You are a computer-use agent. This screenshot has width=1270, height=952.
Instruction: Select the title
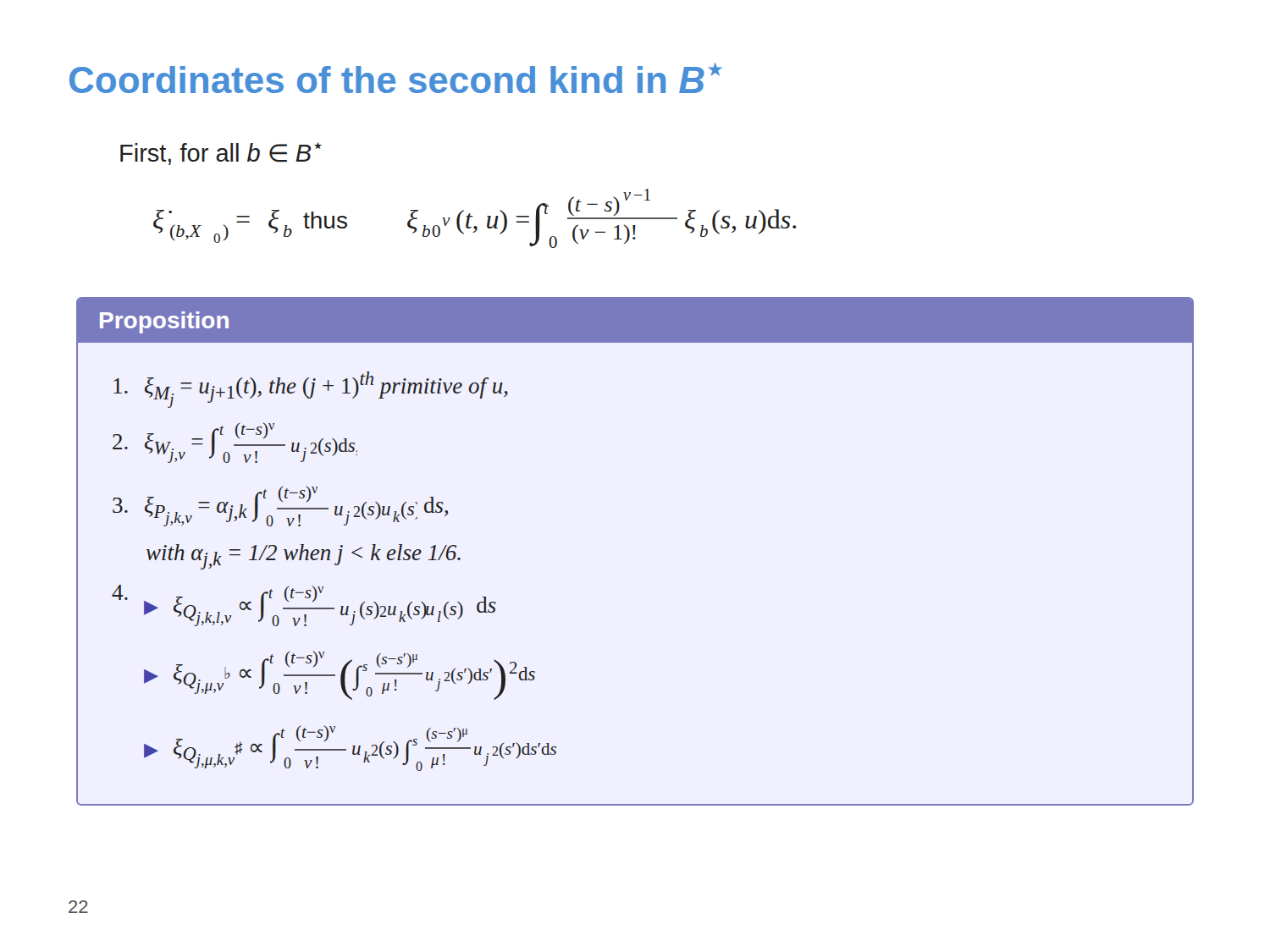[396, 76]
